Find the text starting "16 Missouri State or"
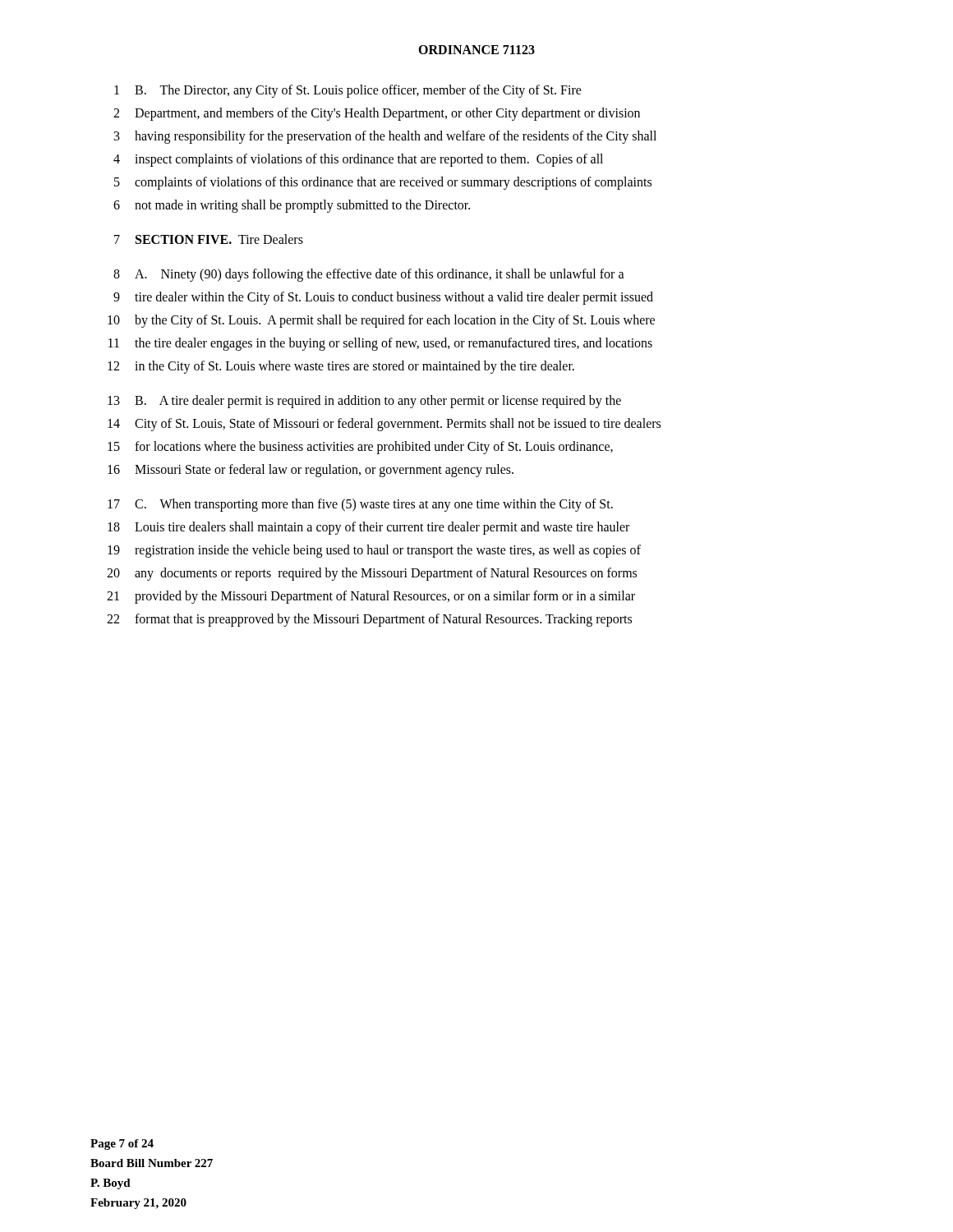Image resolution: width=953 pixels, height=1232 pixels. [476, 470]
